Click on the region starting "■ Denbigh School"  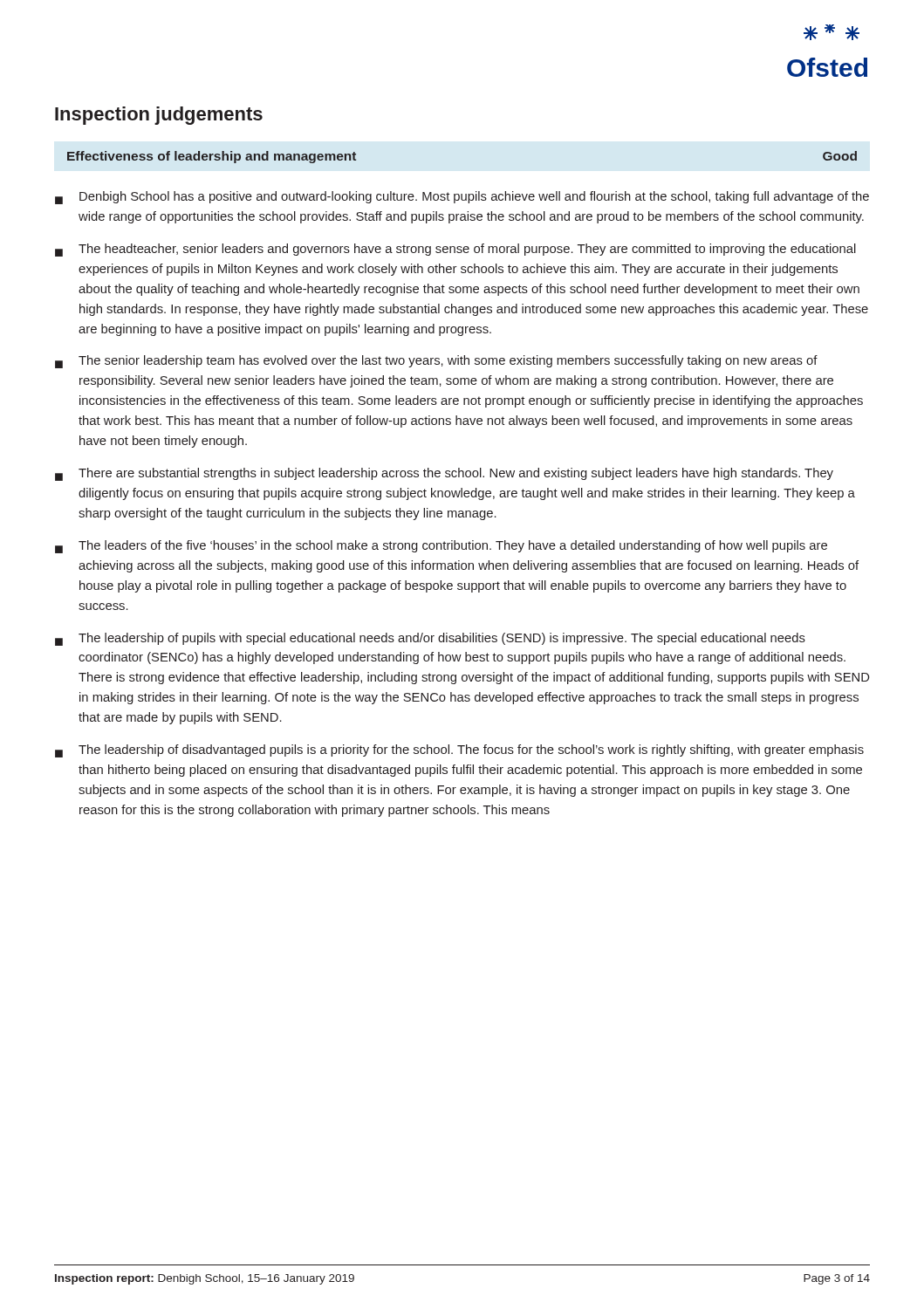click(462, 207)
